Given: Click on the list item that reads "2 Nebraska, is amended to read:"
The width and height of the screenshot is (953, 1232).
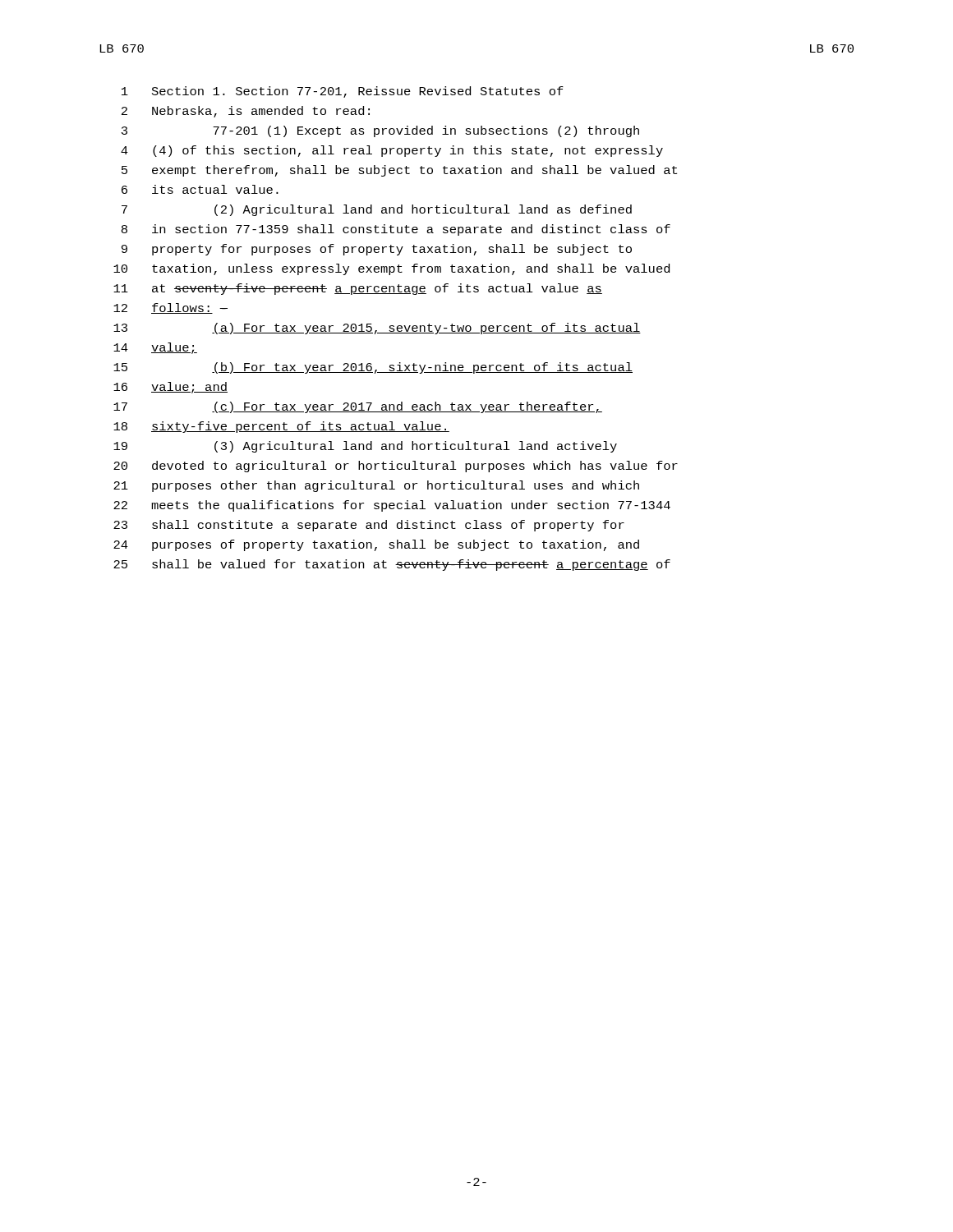Looking at the screenshot, I should (262, 111).
